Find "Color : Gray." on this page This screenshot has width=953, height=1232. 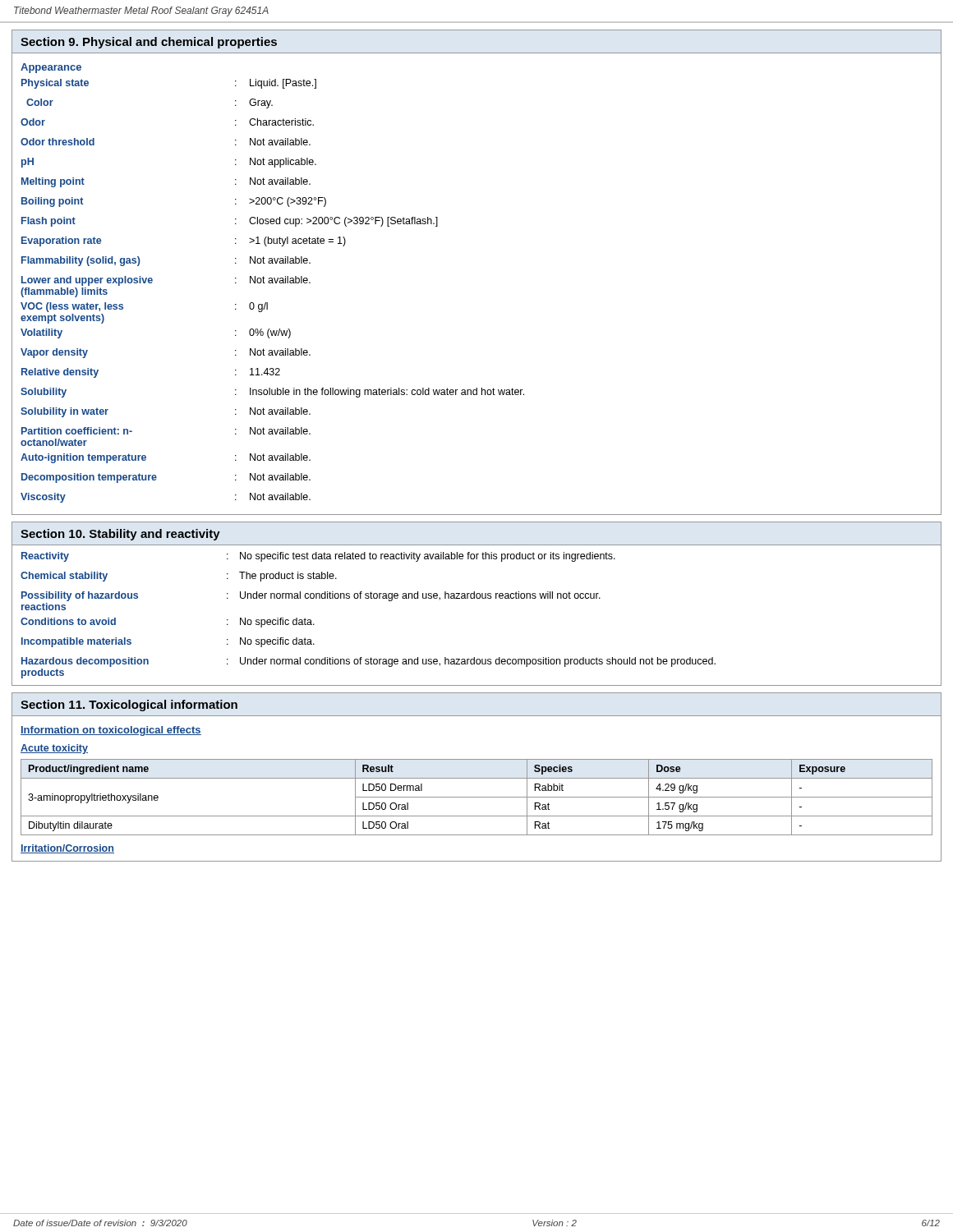tap(41, 103)
